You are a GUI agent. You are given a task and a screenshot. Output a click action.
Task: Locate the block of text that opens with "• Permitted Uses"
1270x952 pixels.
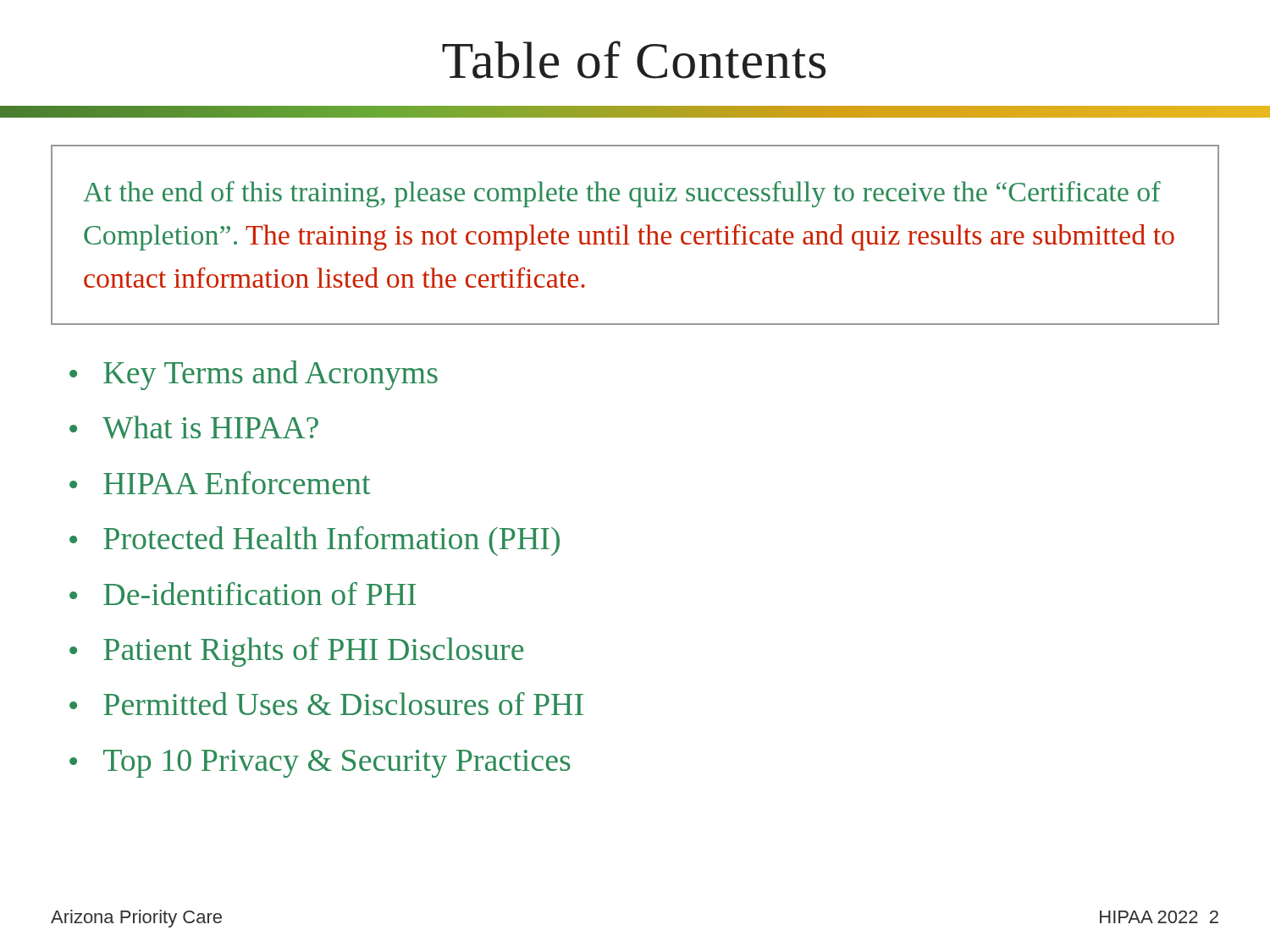326,706
